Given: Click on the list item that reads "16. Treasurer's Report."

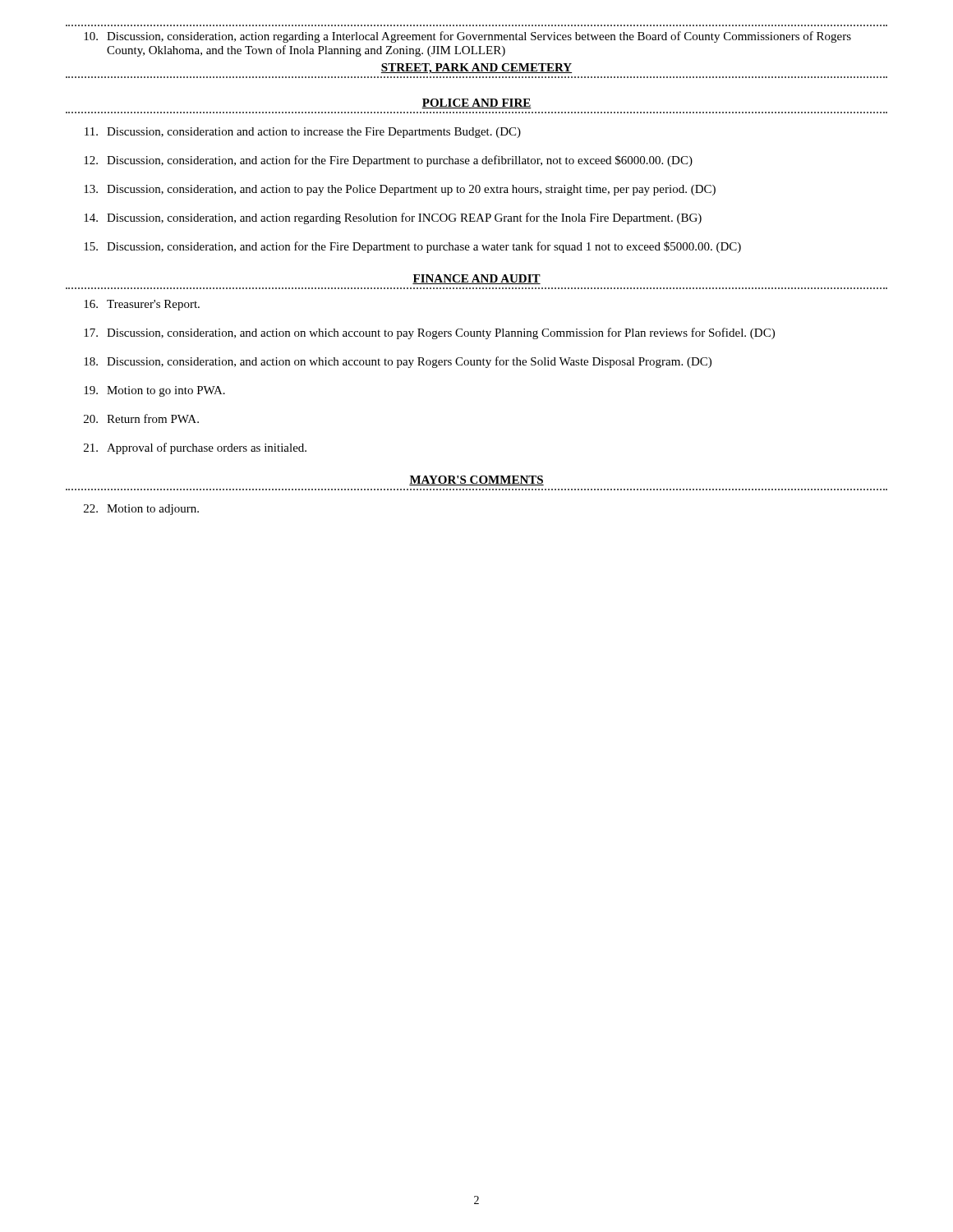Looking at the screenshot, I should coord(142,305).
